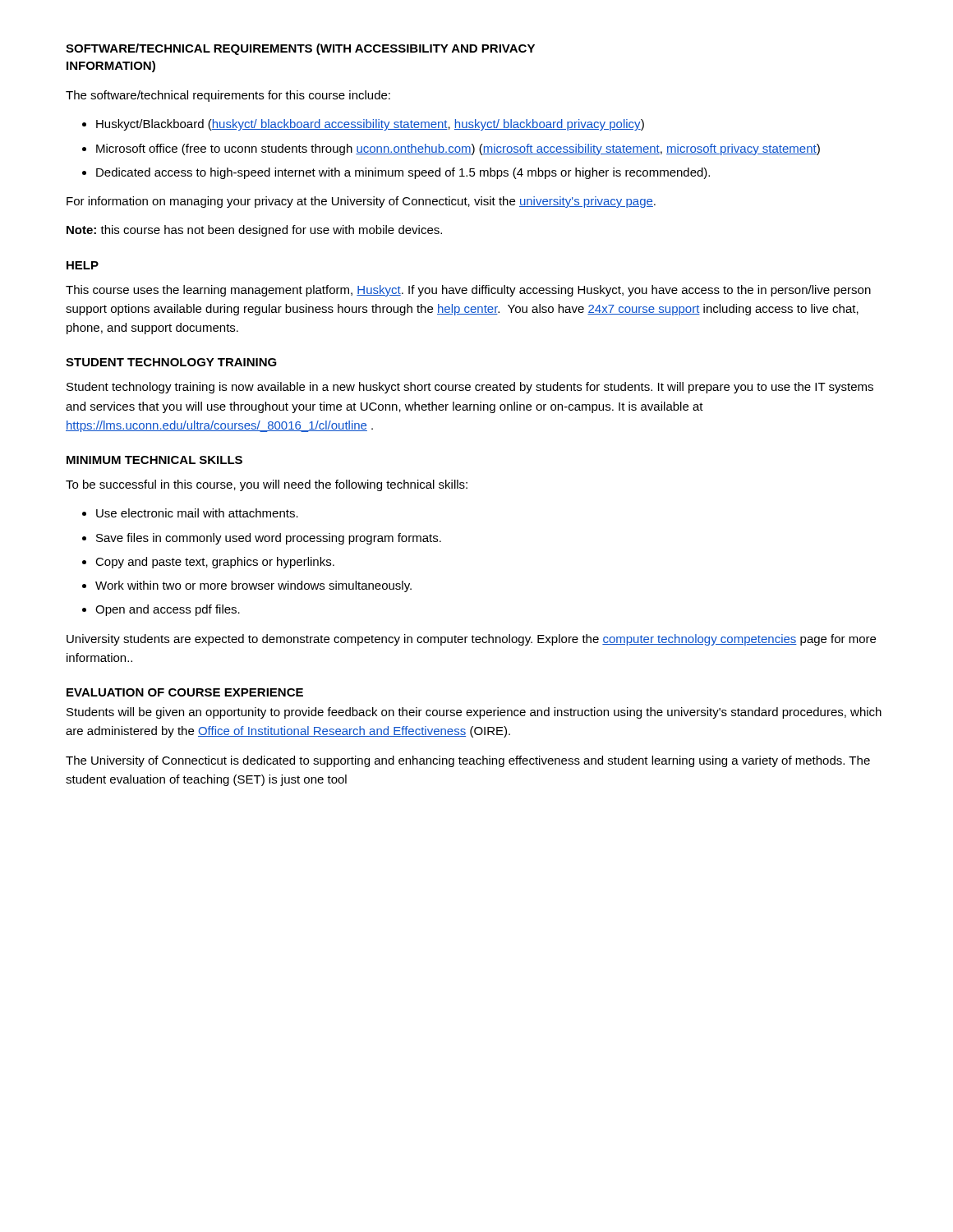
Task: Point to the block beginning "Note: this course has not been designed for"
Action: pos(254,230)
